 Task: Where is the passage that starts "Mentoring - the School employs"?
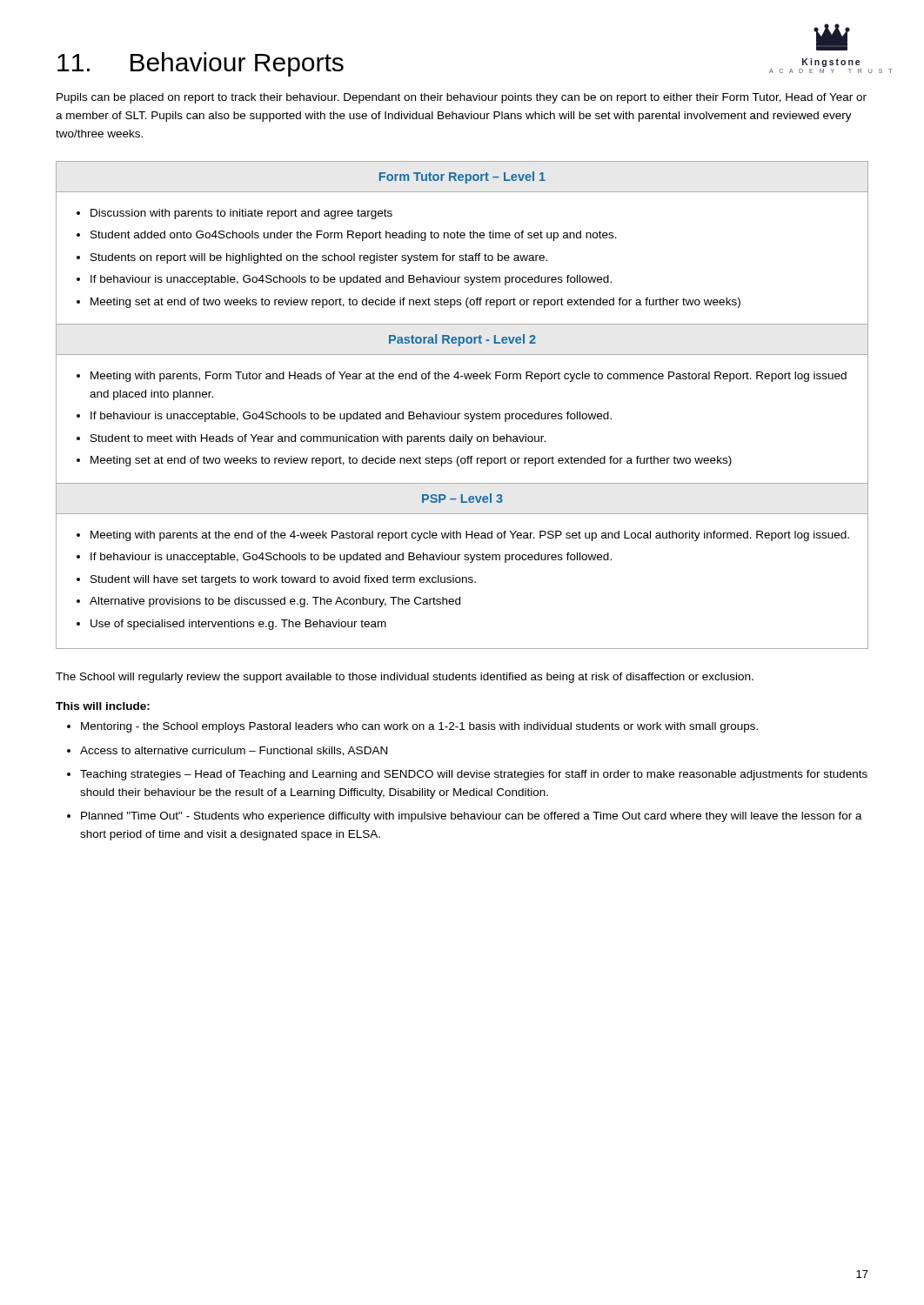pos(419,726)
